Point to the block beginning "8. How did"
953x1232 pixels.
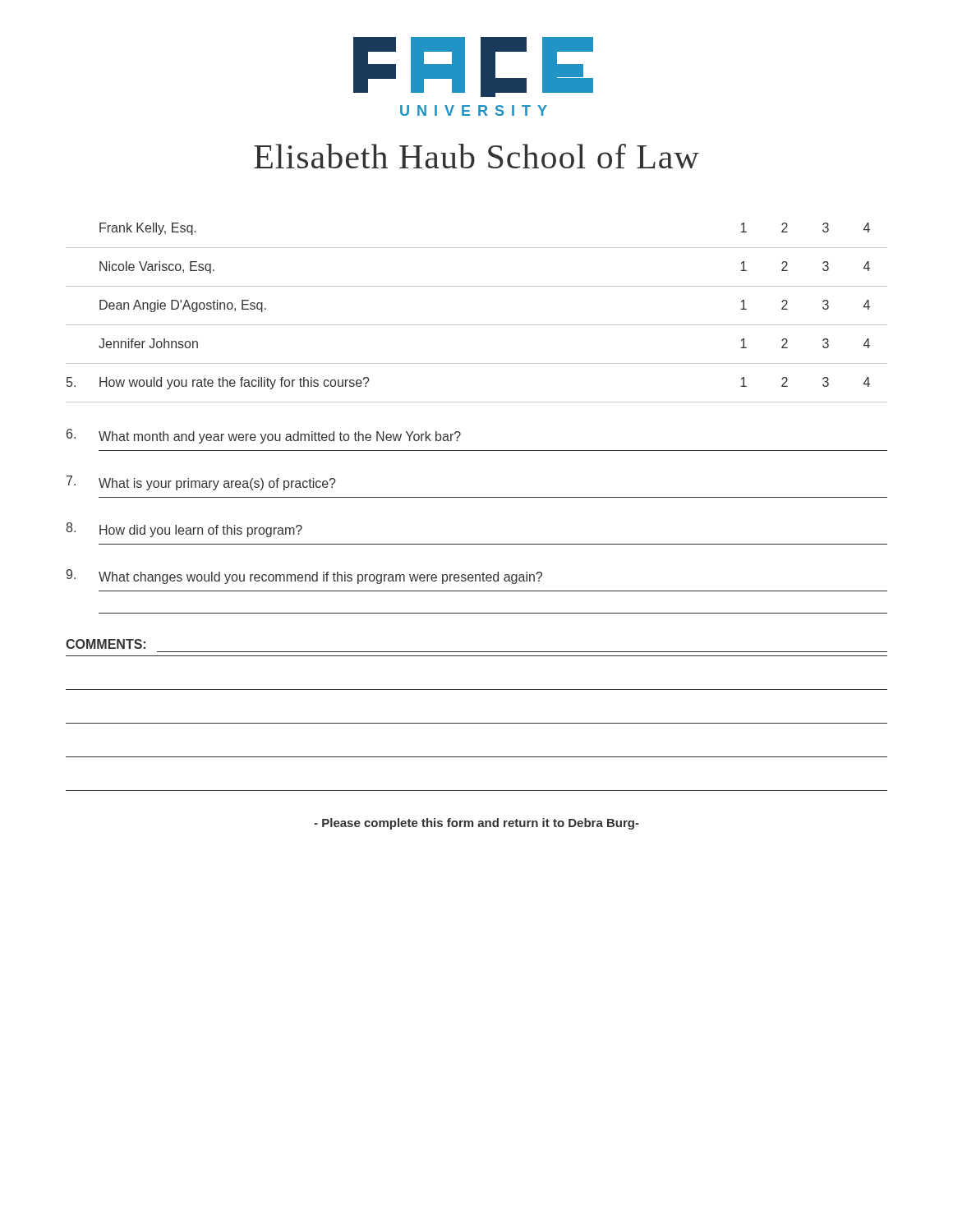[x=476, y=533]
